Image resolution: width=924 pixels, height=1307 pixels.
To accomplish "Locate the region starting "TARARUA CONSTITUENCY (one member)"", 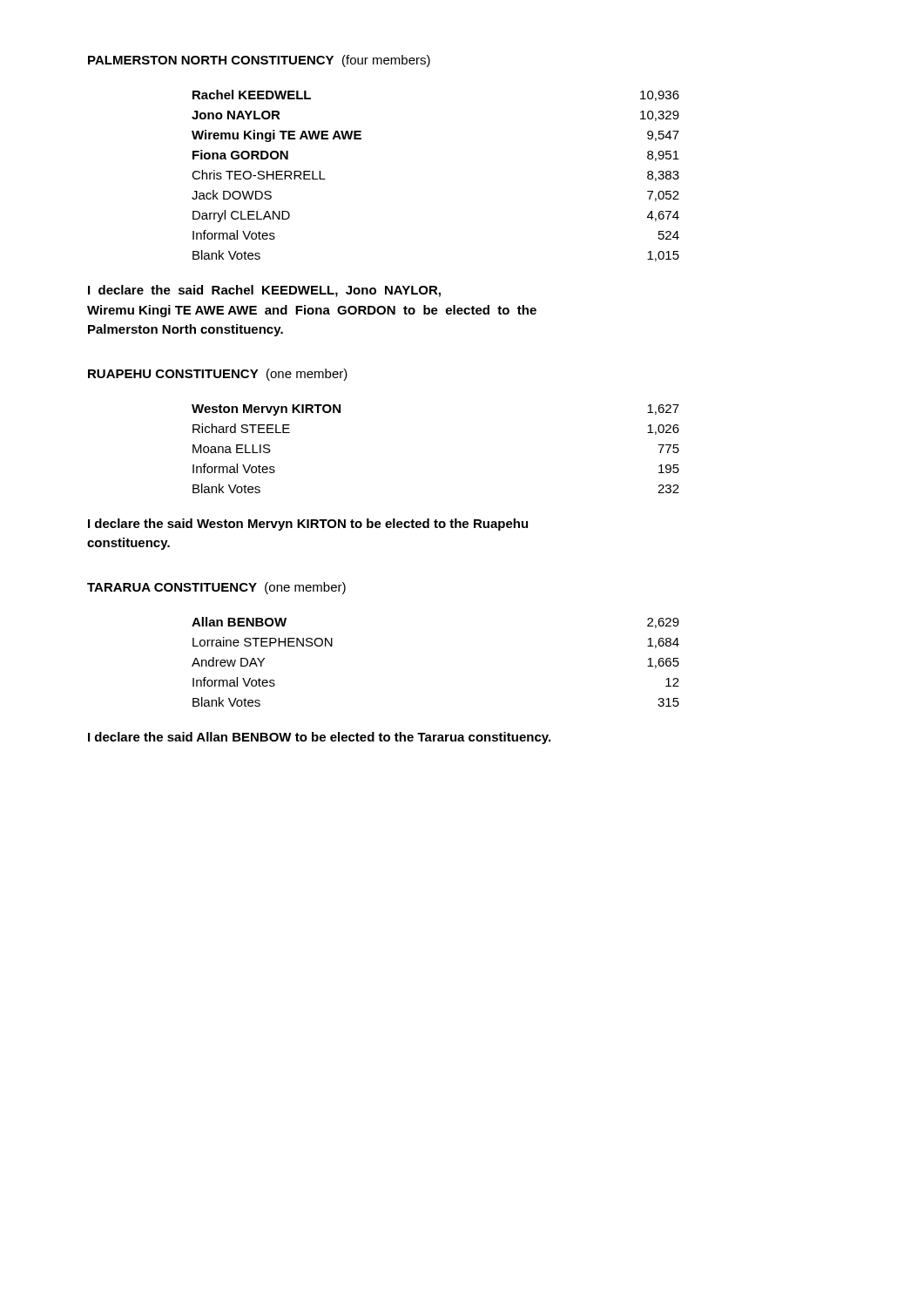I will click(217, 586).
